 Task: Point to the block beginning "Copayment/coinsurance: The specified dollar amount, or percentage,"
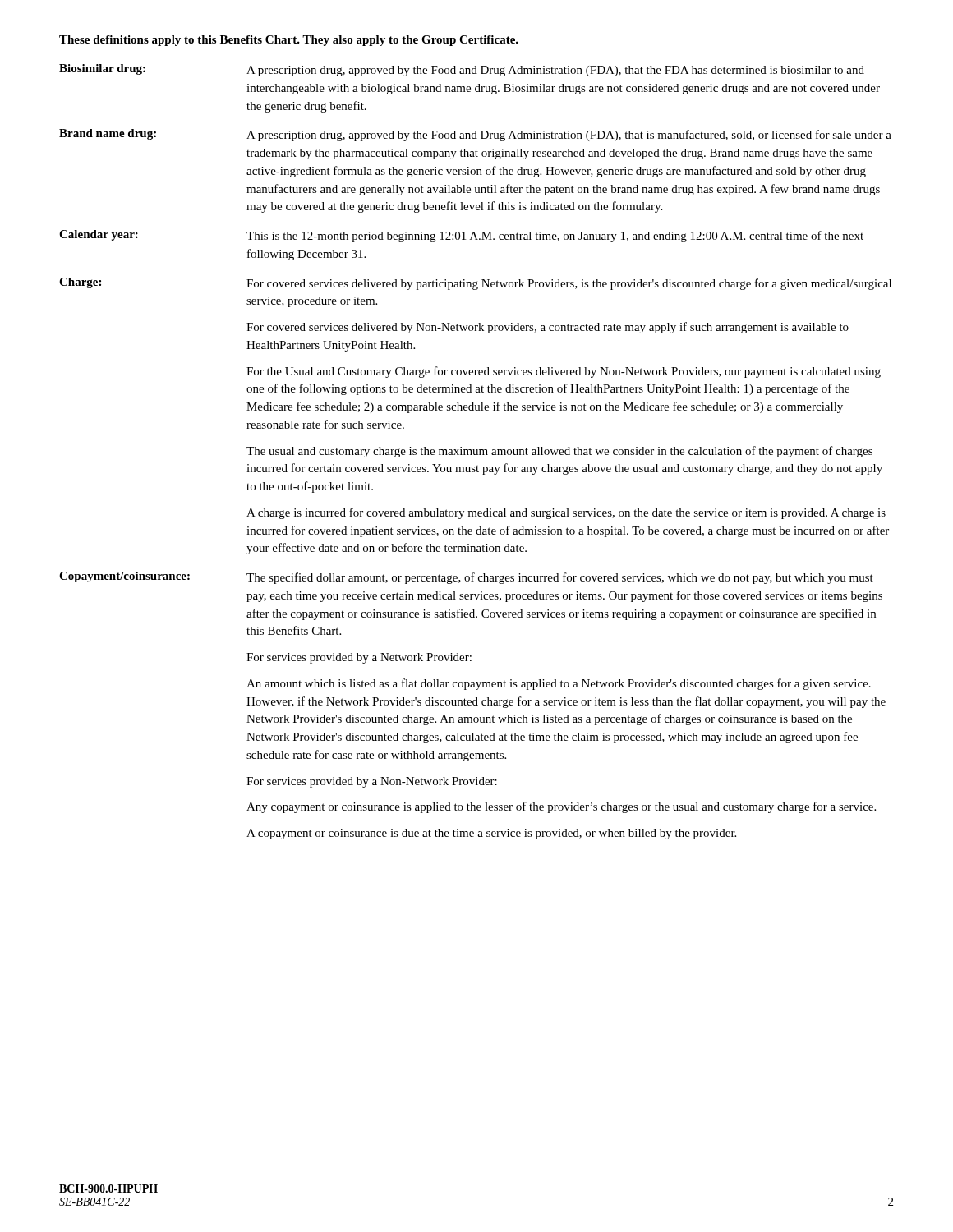[x=476, y=706]
